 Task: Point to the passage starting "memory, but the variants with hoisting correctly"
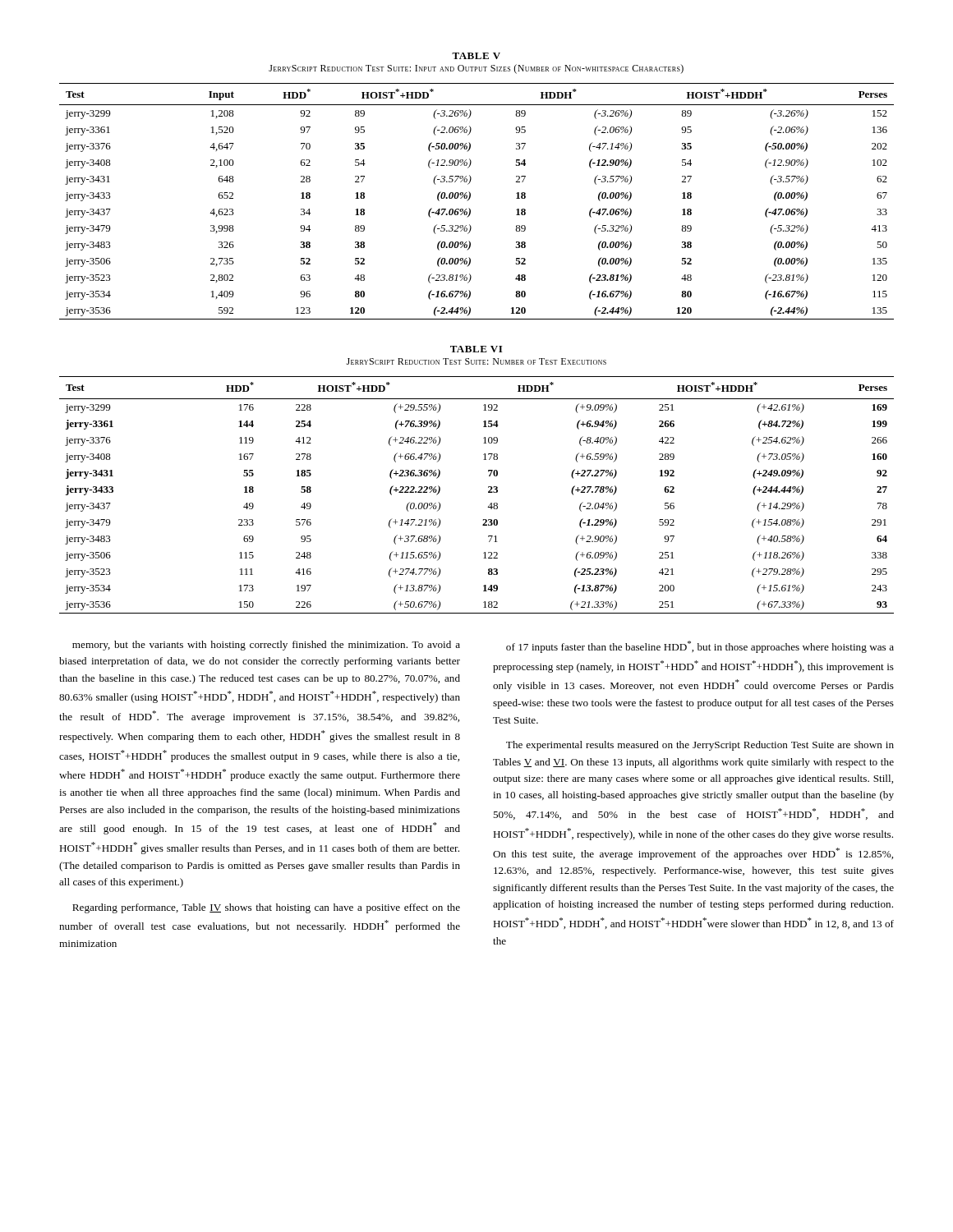tap(260, 794)
